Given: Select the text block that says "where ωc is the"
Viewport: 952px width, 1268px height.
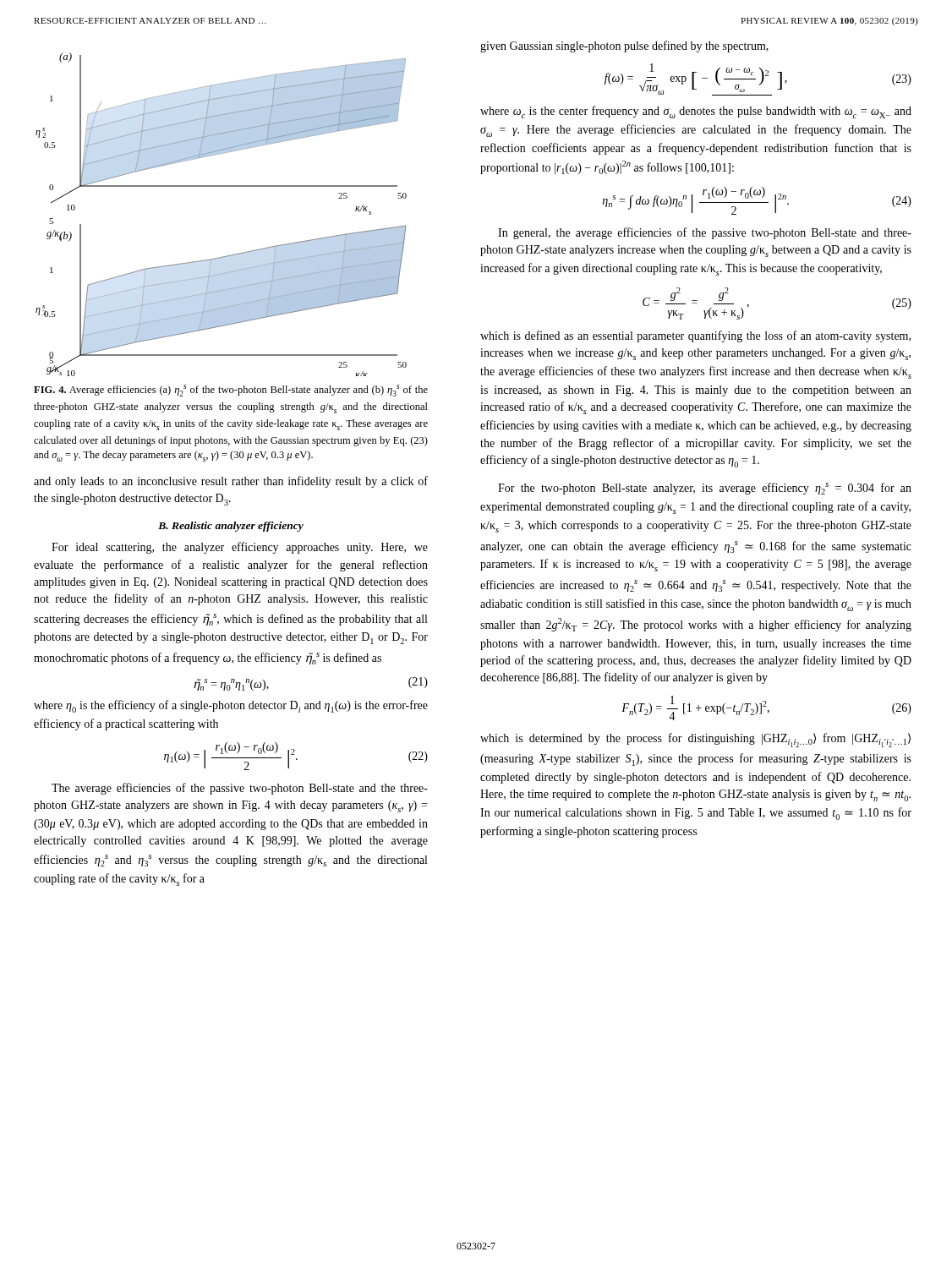Looking at the screenshot, I should (x=696, y=141).
